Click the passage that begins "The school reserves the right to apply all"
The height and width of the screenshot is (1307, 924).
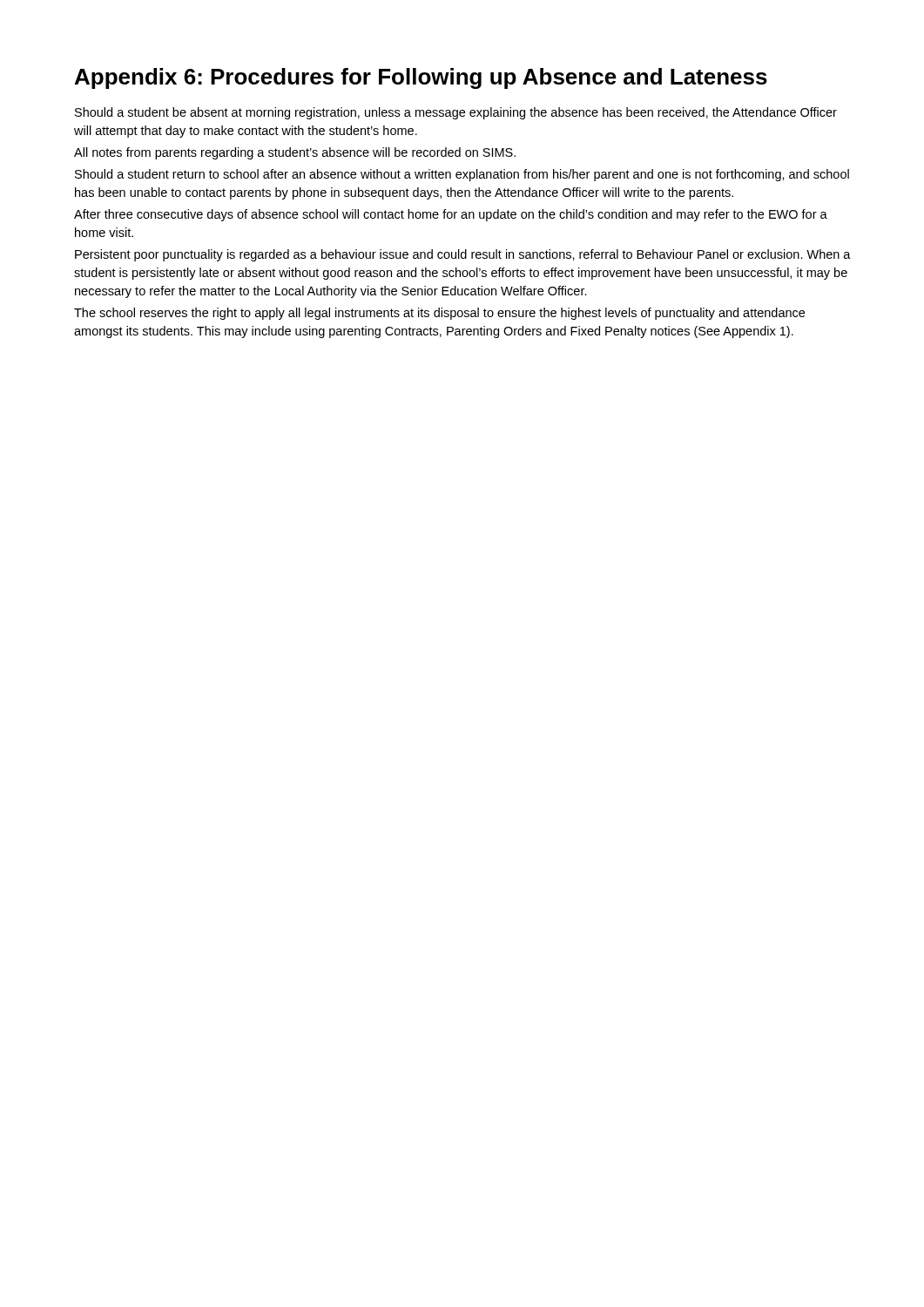[440, 322]
